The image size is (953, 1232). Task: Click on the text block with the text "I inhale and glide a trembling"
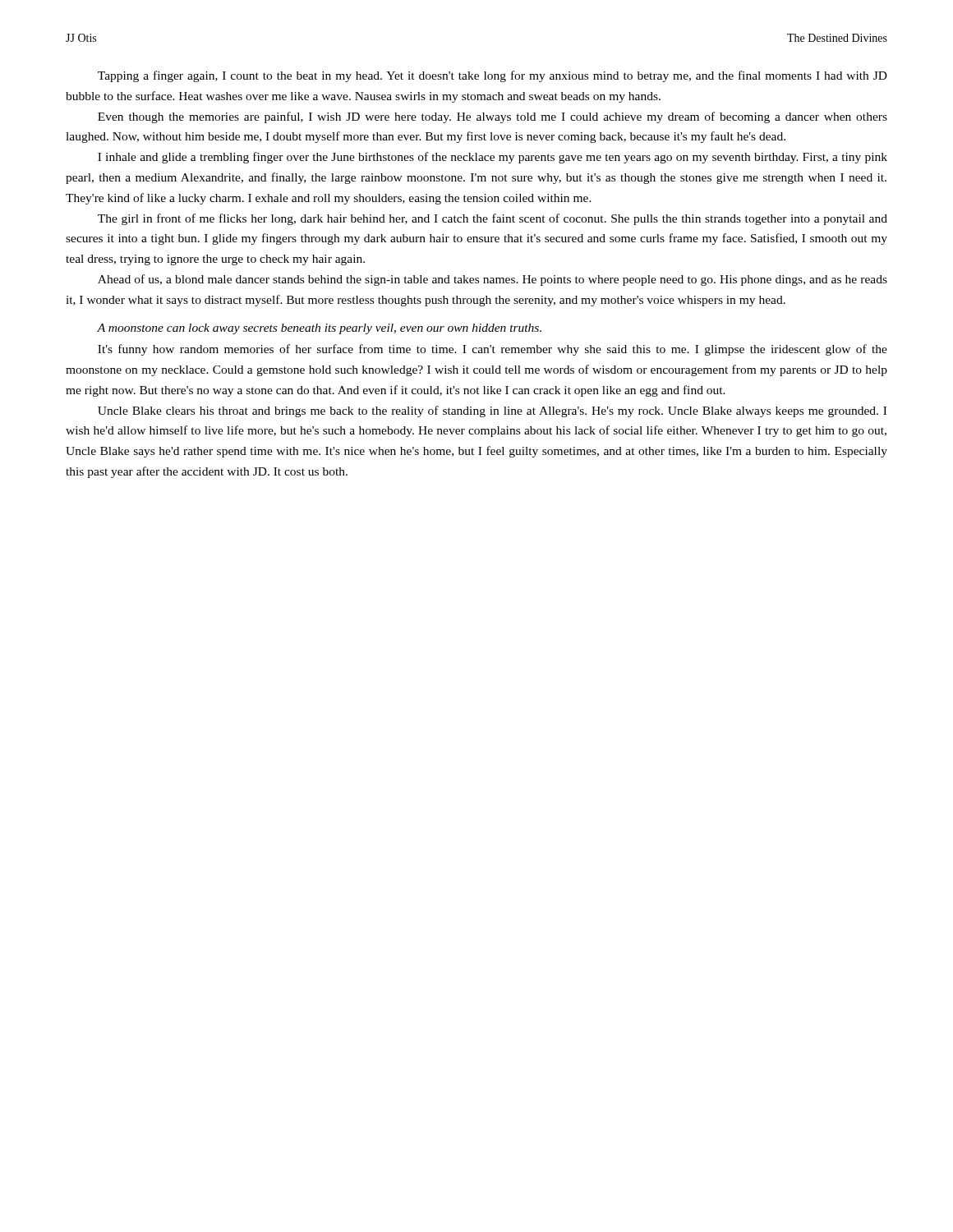[x=476, y=178]
